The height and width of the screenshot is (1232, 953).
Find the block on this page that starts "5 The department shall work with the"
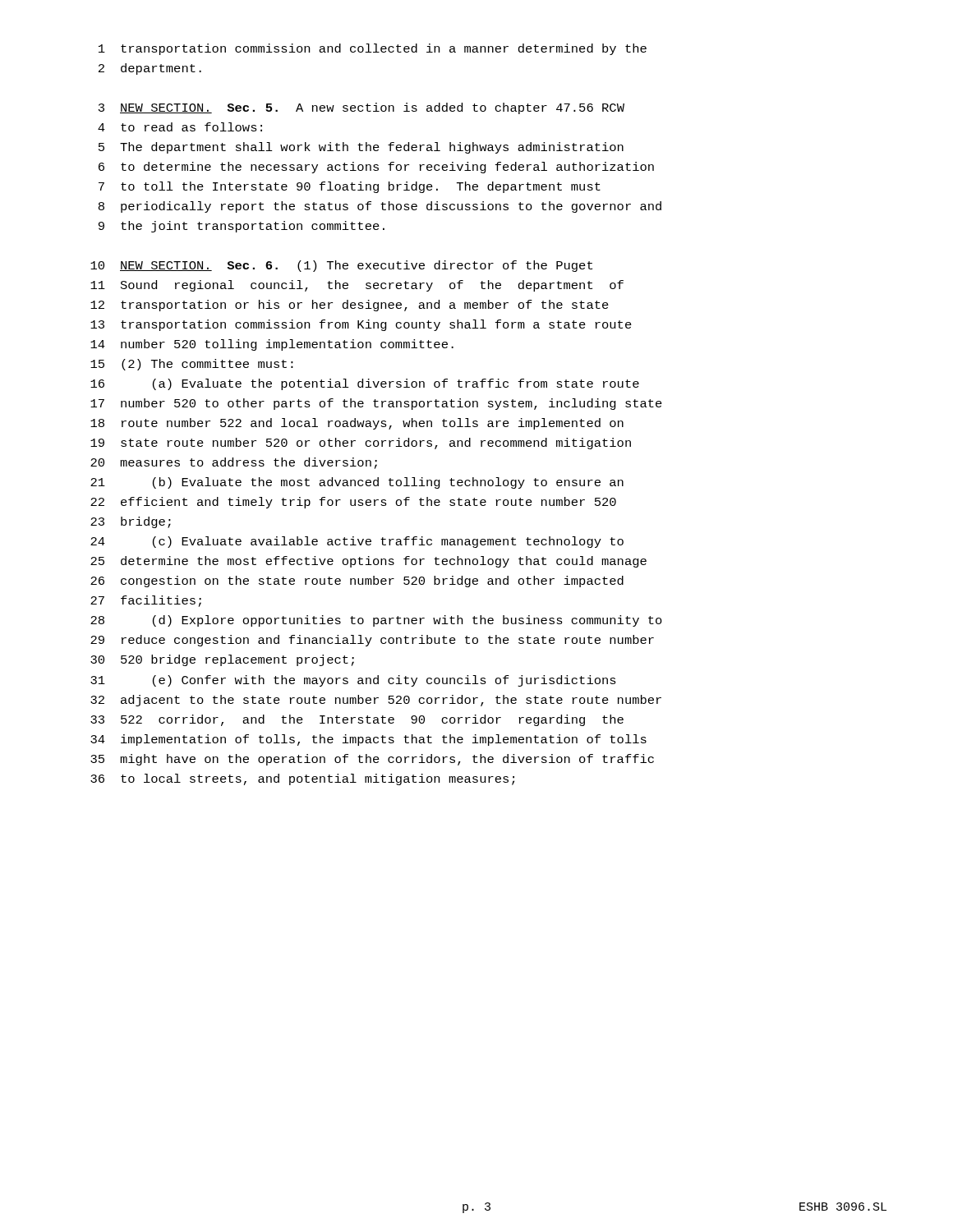(x=476, y=148)
